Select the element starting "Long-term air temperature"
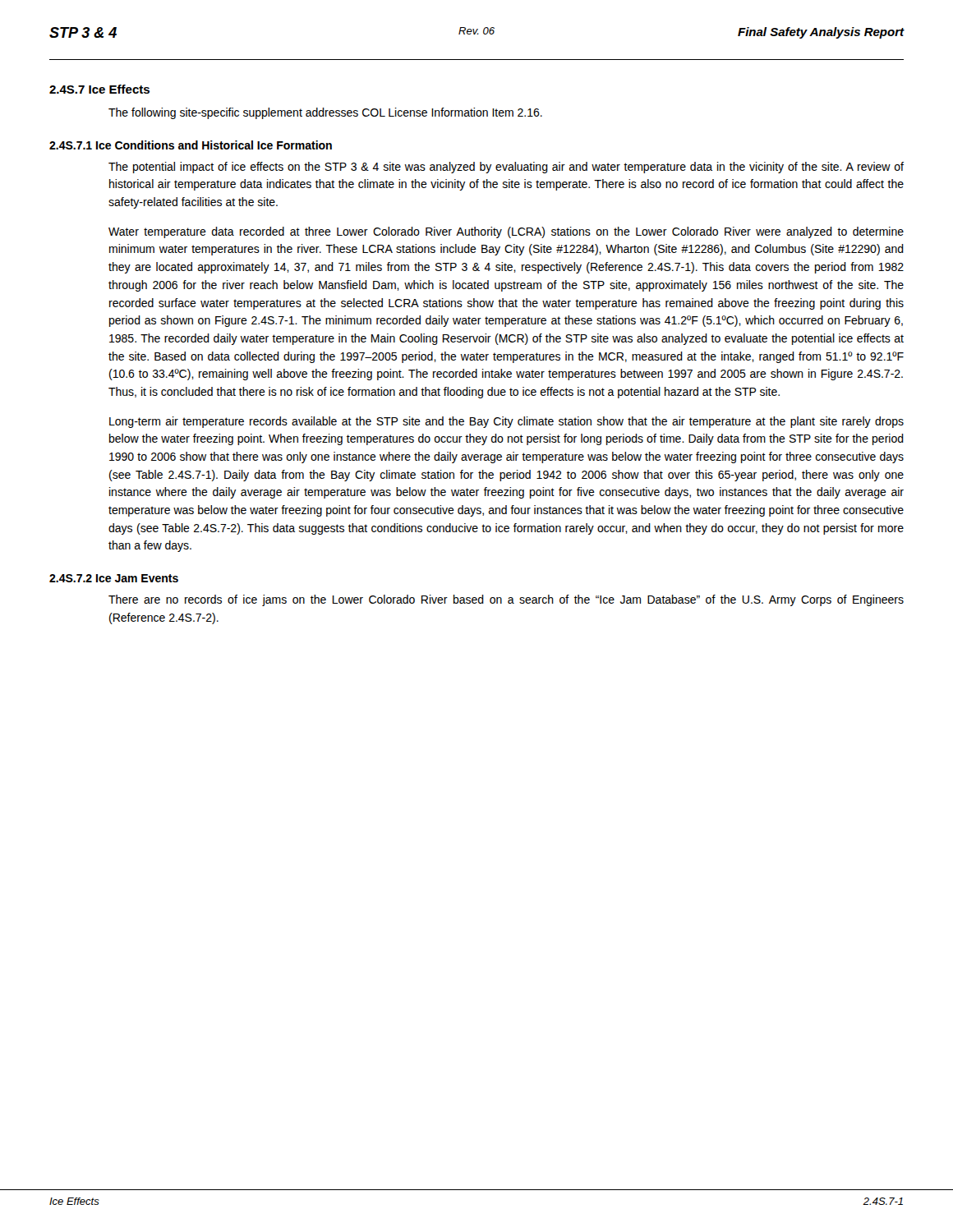953x1232 pixels. tap(506, 483)
